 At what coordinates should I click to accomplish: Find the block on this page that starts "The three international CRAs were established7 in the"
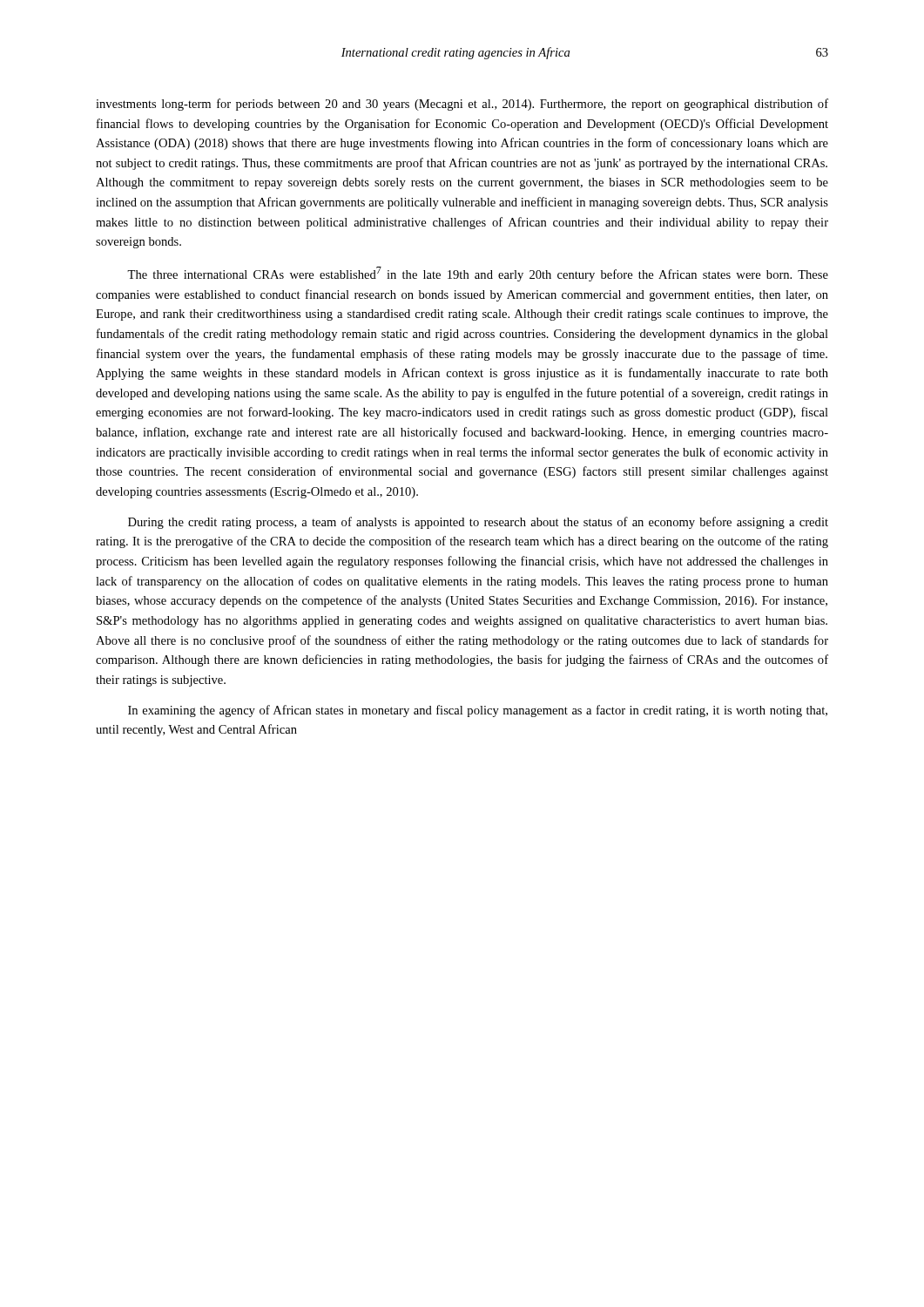pos(462,382)
